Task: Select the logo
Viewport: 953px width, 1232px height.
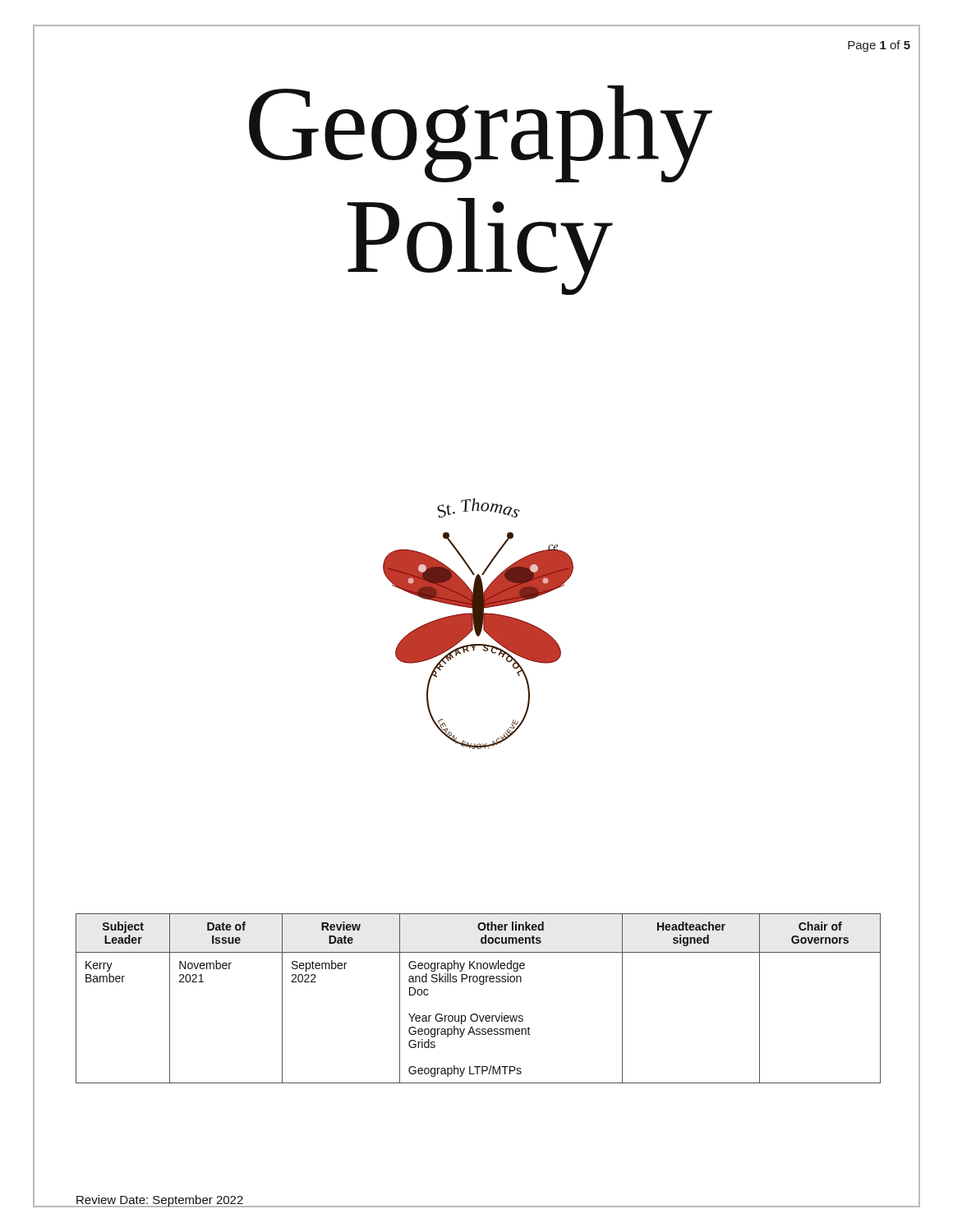Action: [478, 619]
